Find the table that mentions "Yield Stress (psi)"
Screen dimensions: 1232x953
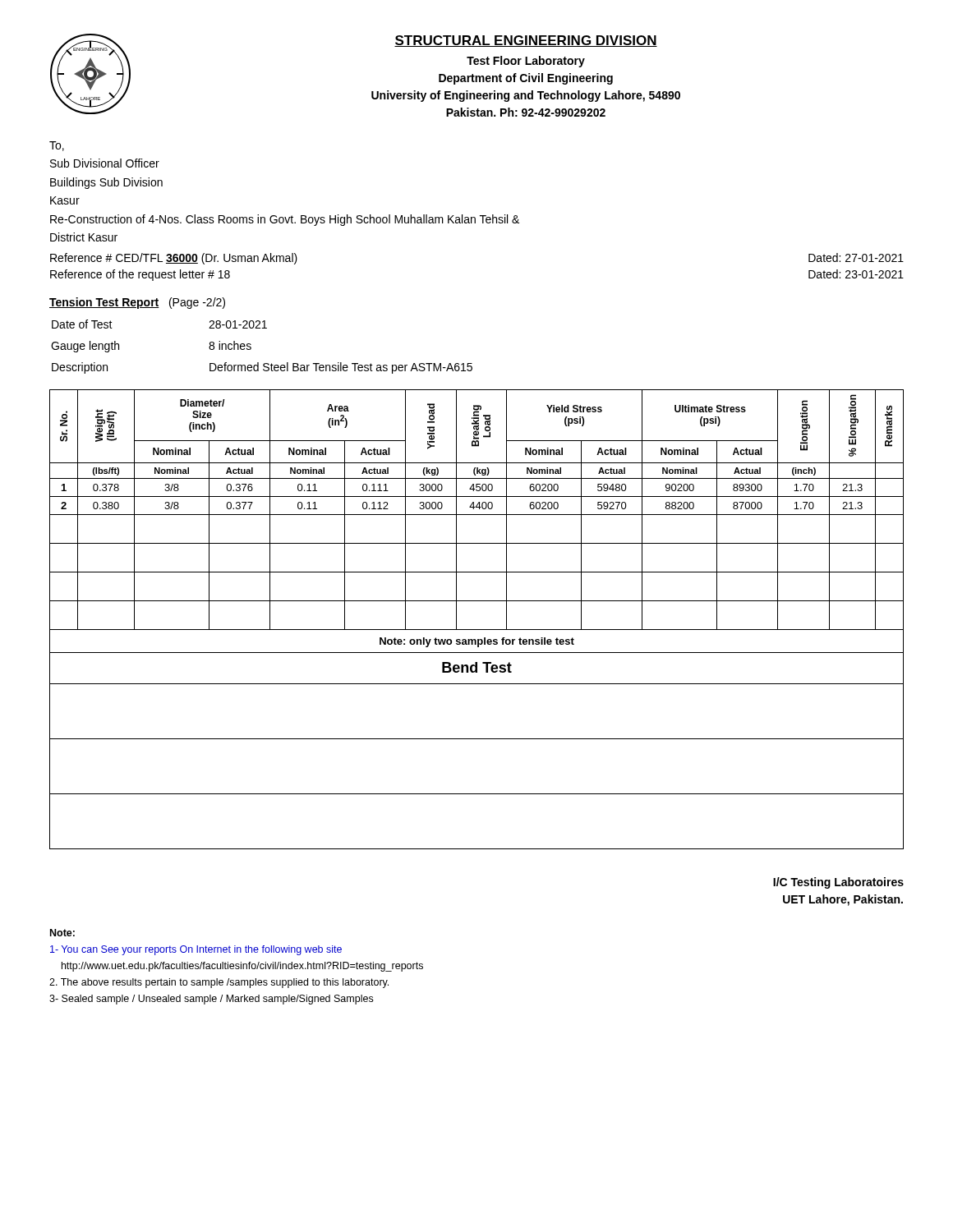[476, 619]
